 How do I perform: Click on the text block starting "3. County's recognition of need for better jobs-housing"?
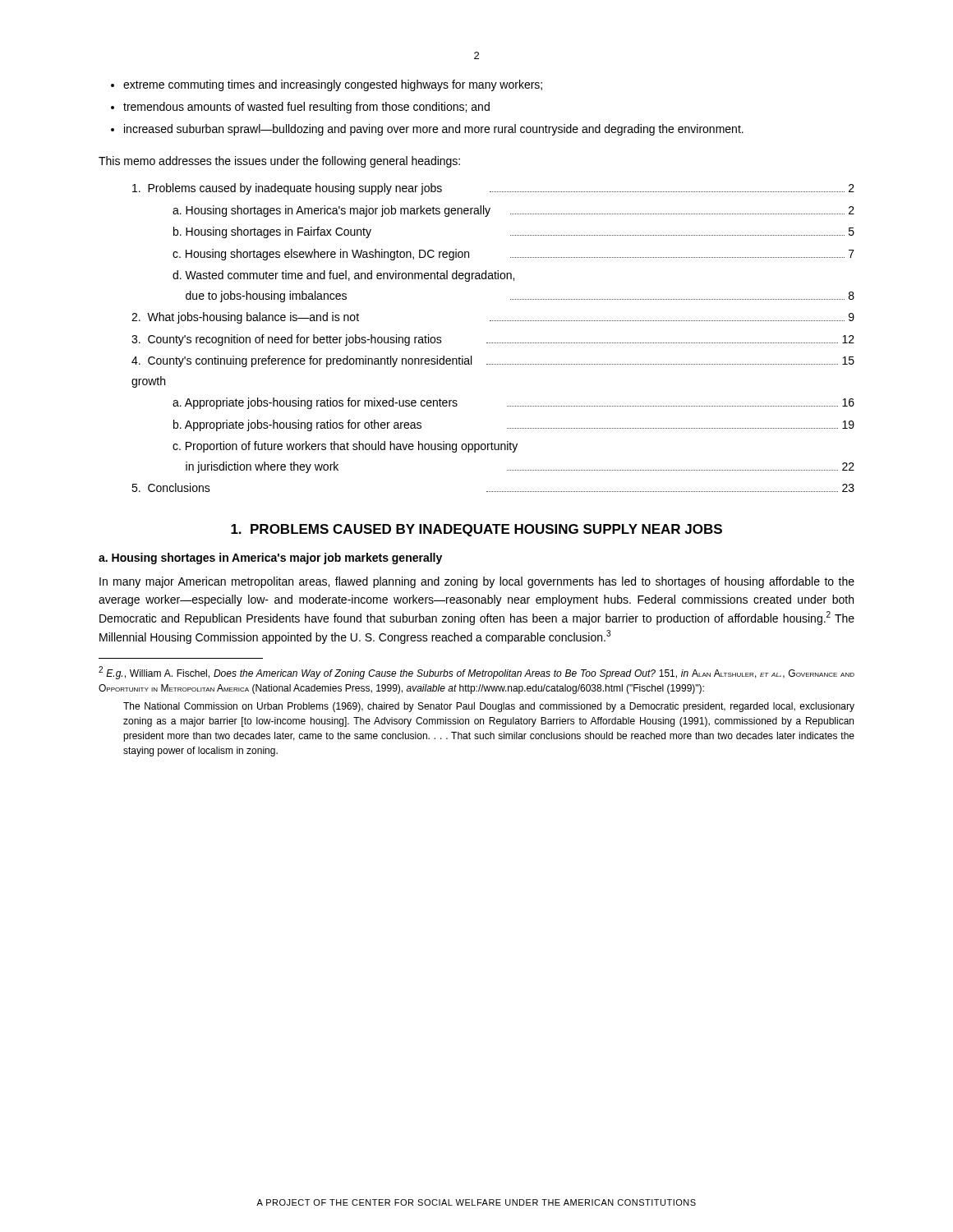(493, 339)
